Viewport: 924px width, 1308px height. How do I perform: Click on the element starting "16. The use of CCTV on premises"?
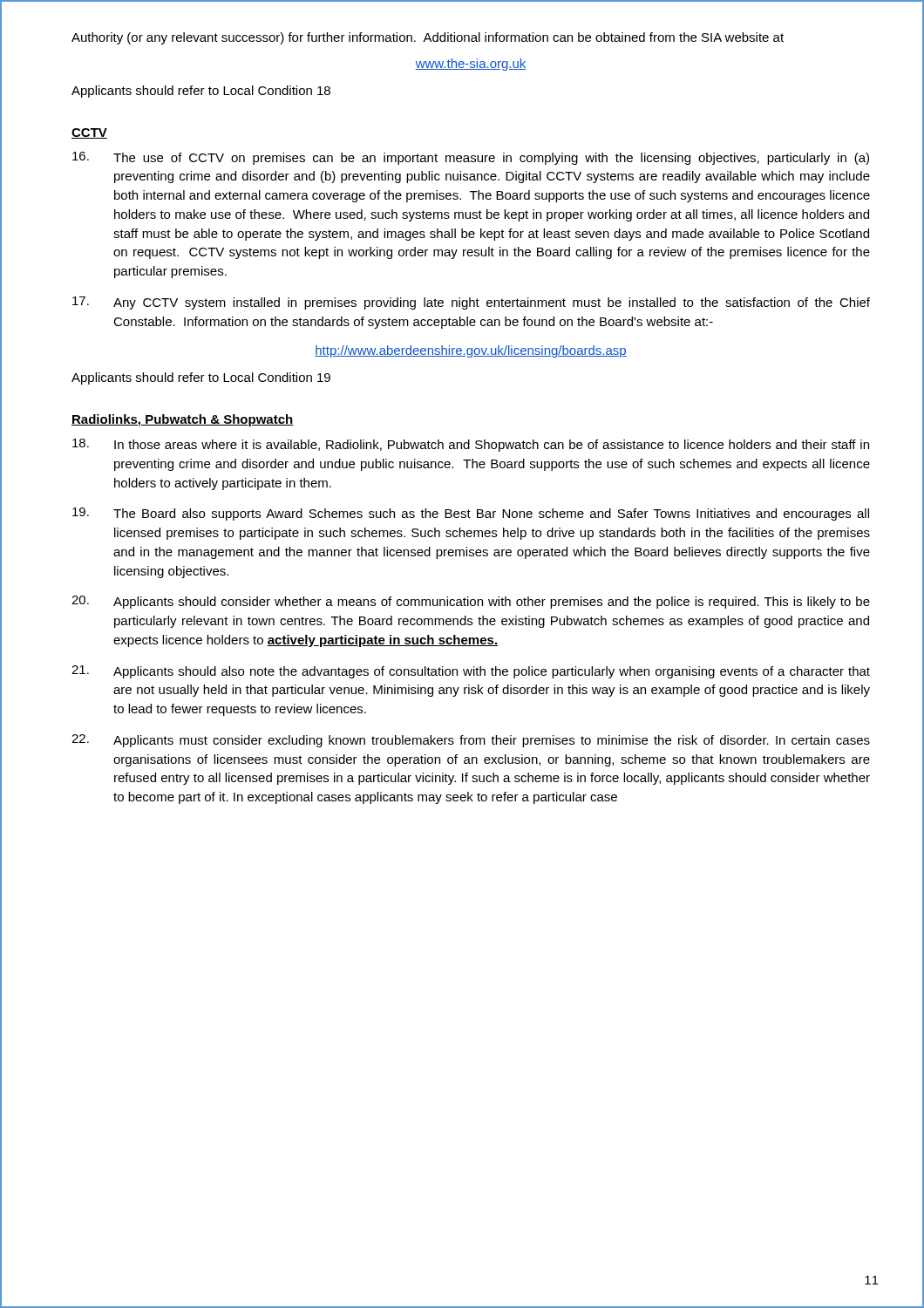click(471, 214)
